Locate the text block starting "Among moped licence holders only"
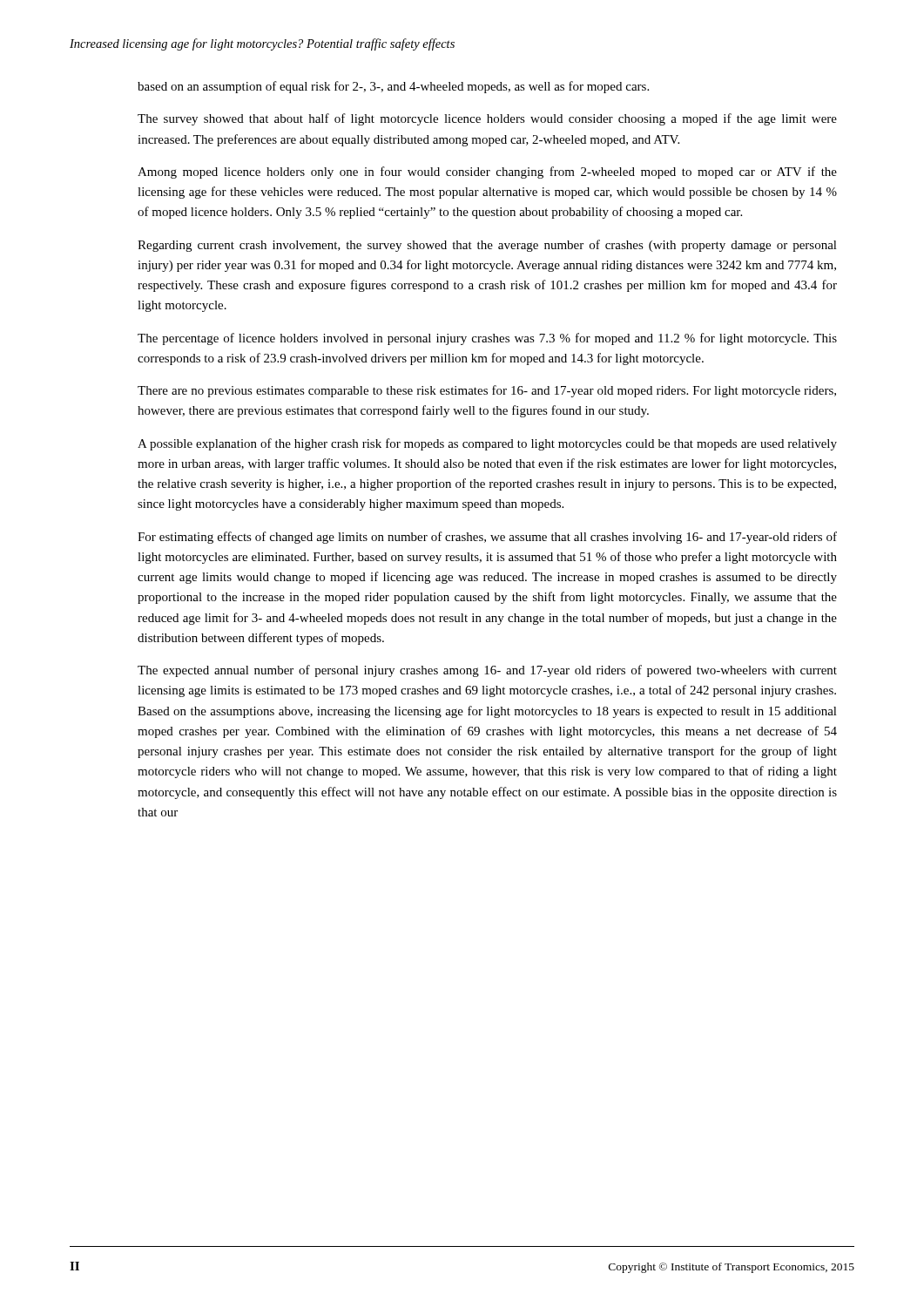The image size is (924, 1307). [x=487, y=192]
